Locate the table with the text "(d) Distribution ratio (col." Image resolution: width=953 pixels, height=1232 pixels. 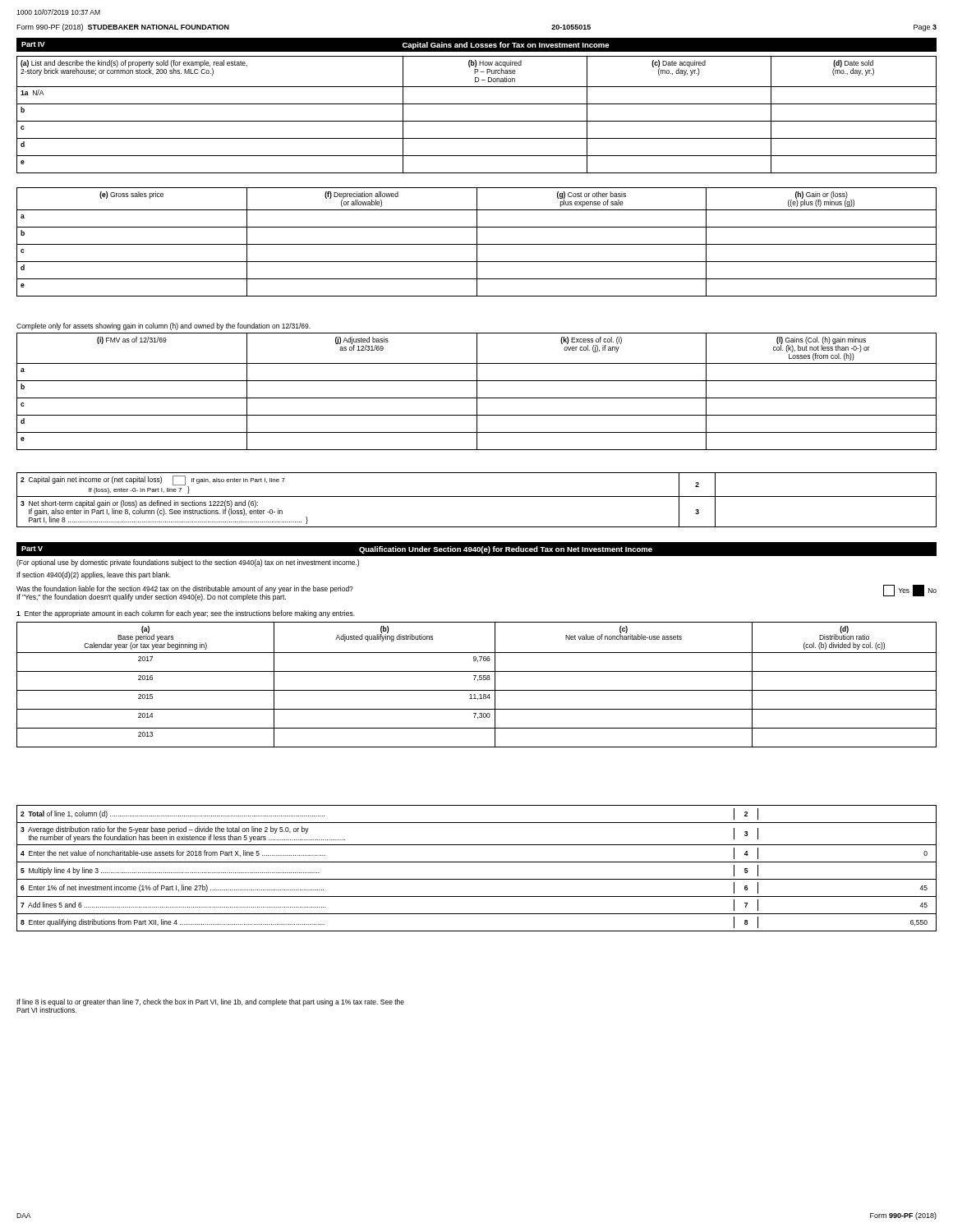476,685
